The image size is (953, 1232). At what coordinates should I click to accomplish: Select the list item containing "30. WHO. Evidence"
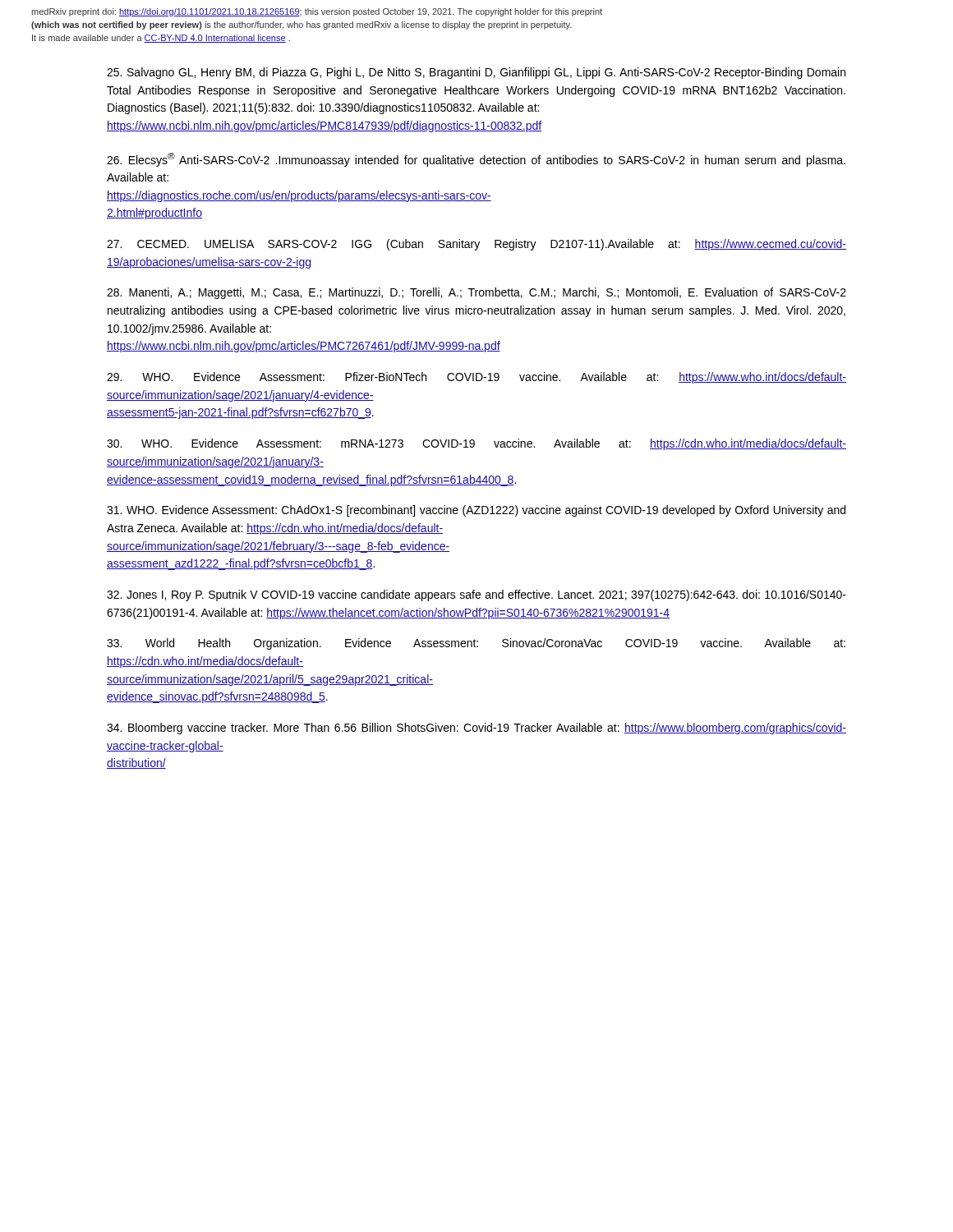(x=476, y=444)
